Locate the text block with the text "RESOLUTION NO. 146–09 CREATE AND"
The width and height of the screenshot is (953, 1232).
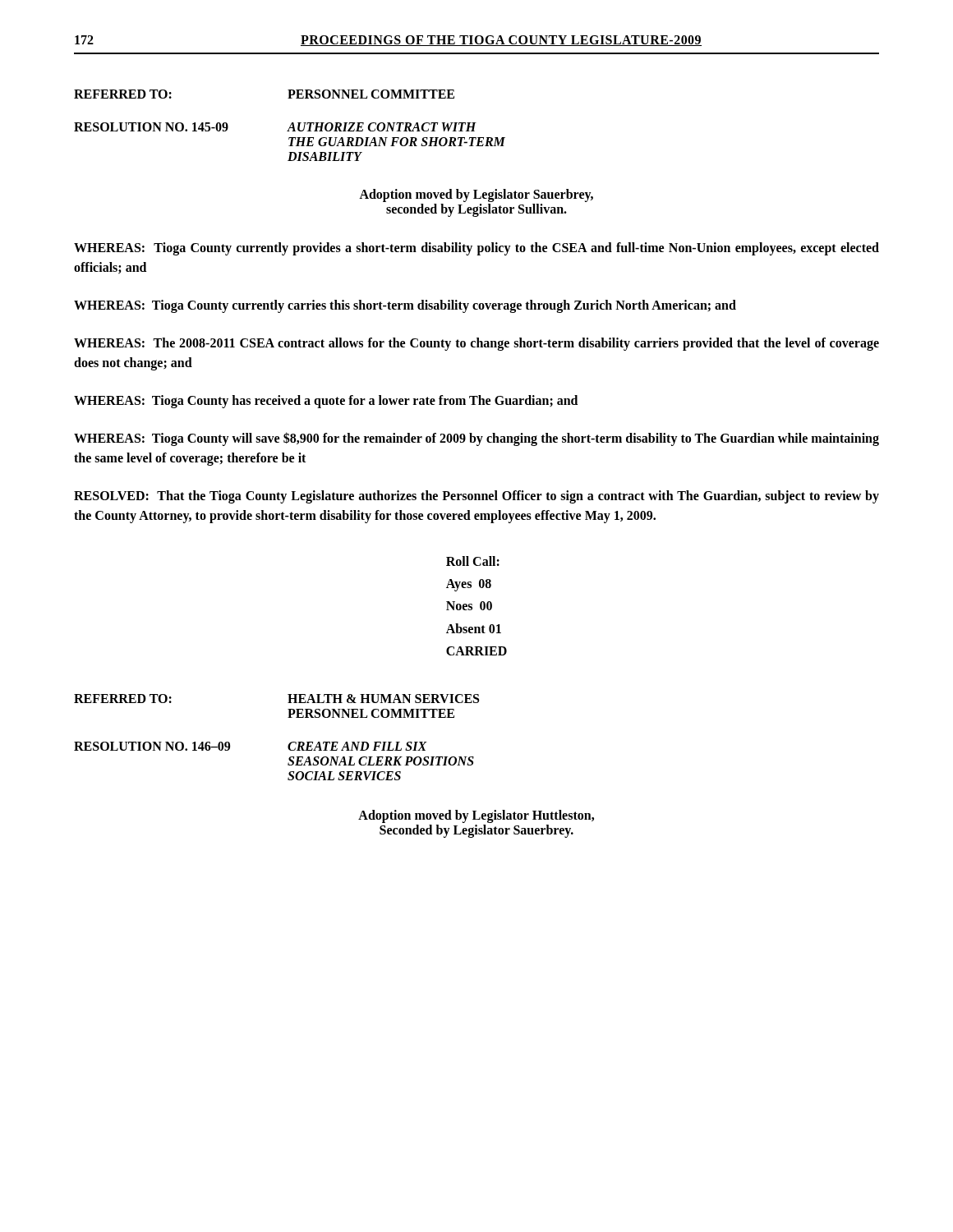476,761
